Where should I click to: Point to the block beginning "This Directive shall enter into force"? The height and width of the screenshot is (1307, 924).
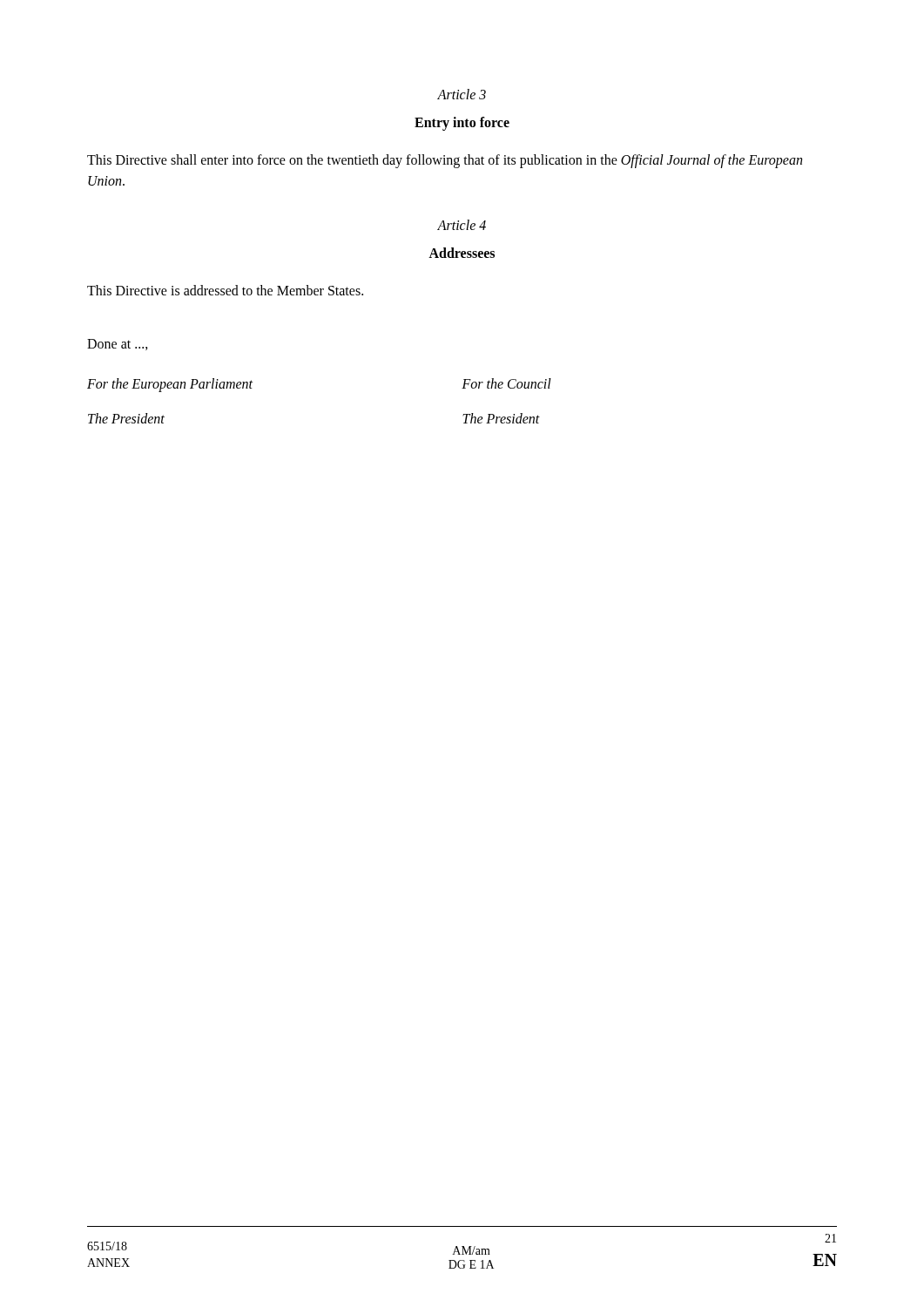click(445, 170)
